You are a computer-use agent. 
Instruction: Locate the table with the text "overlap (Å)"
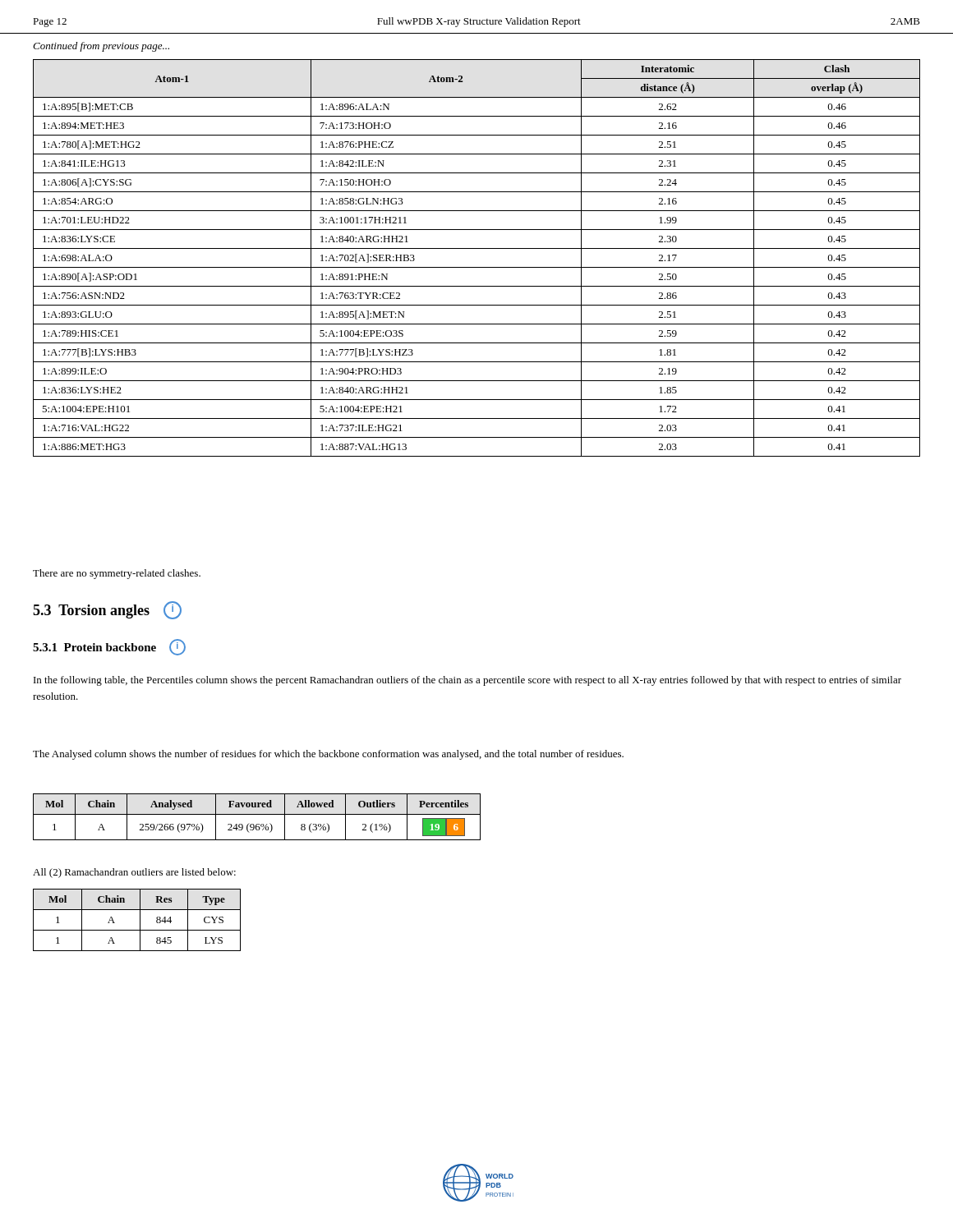click(x=476, y=258)
